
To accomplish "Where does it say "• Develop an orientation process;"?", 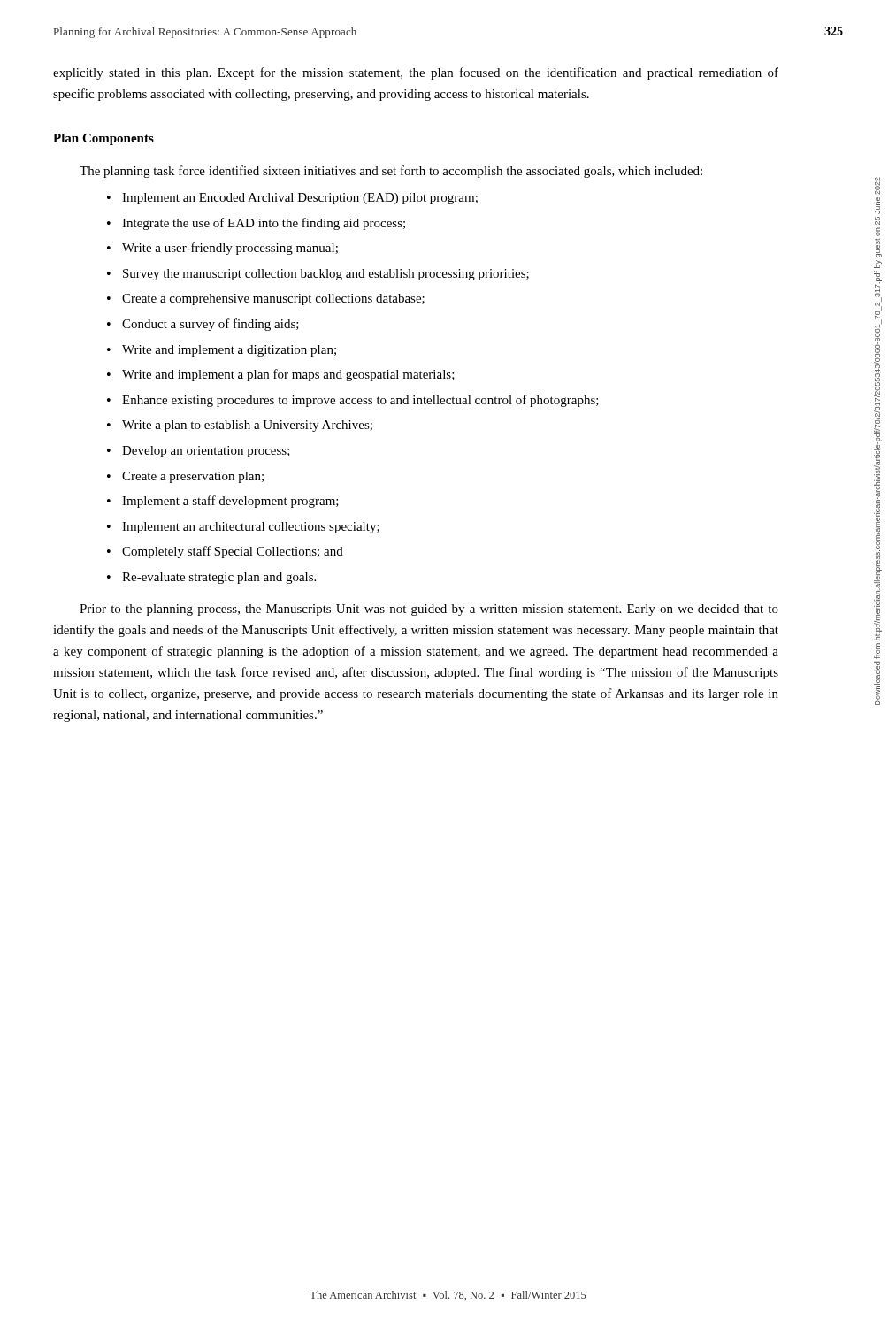I will pos(199,452).
